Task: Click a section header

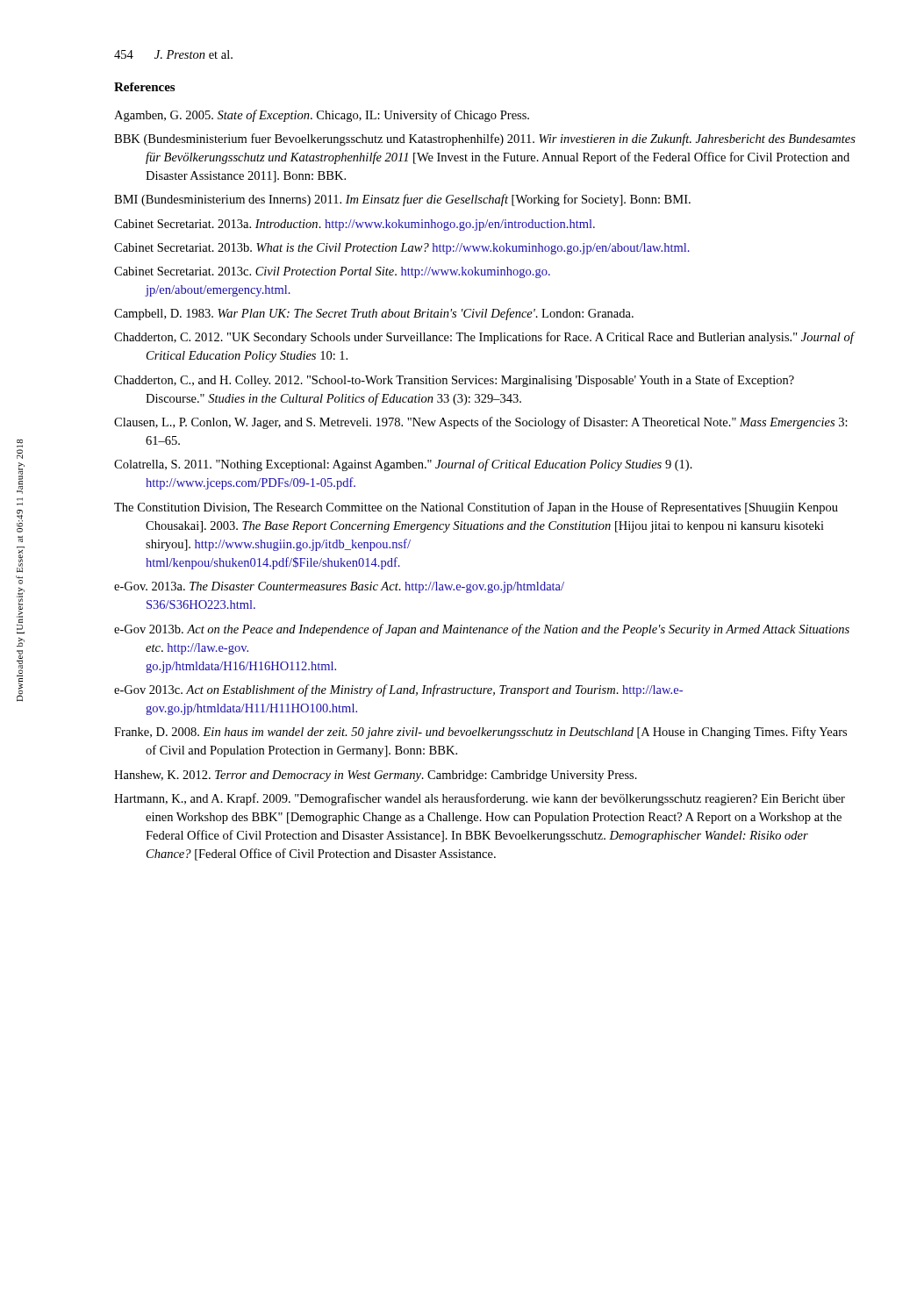Action: (x=145, y=87)
